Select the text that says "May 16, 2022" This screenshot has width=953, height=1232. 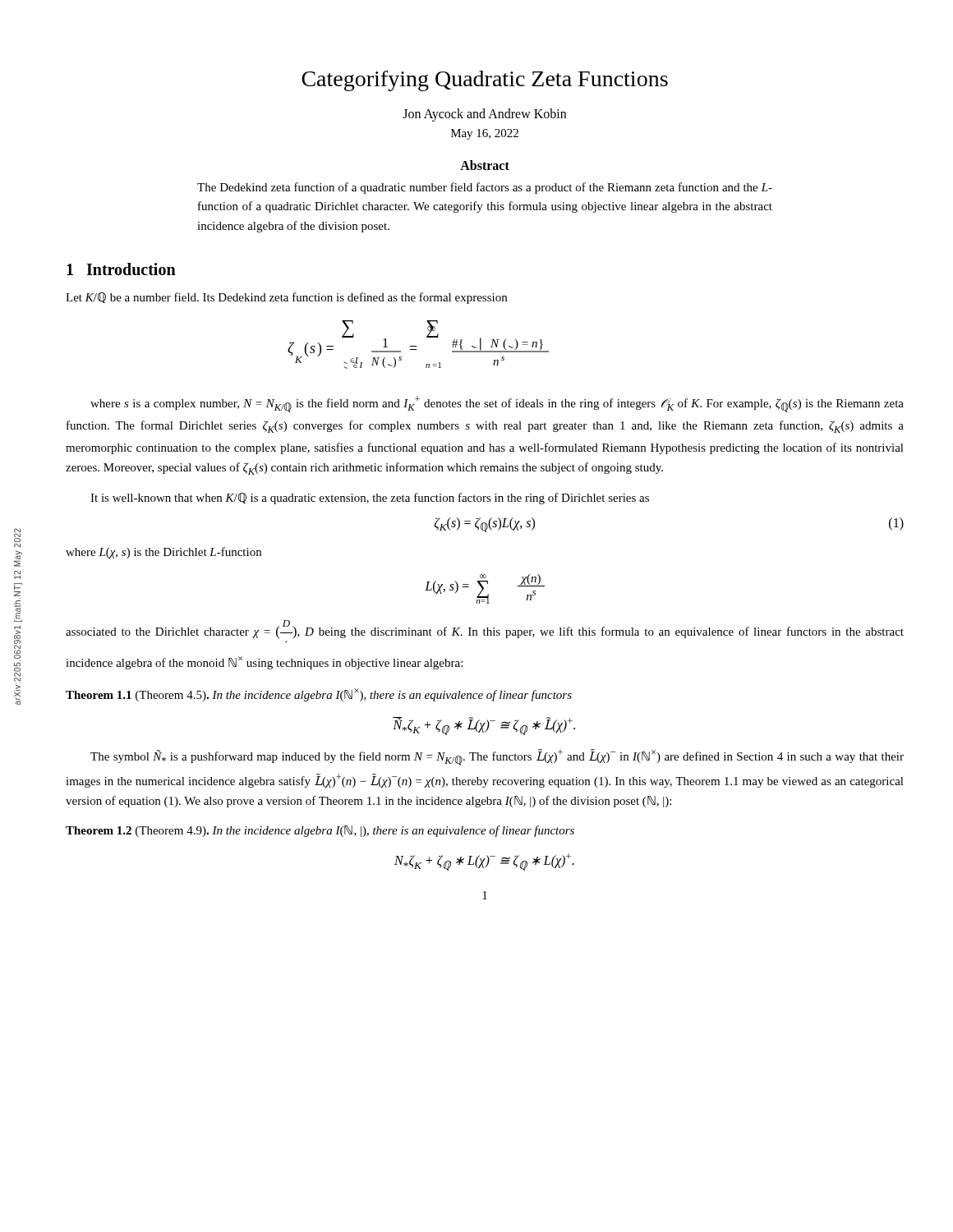coord(485,133)
